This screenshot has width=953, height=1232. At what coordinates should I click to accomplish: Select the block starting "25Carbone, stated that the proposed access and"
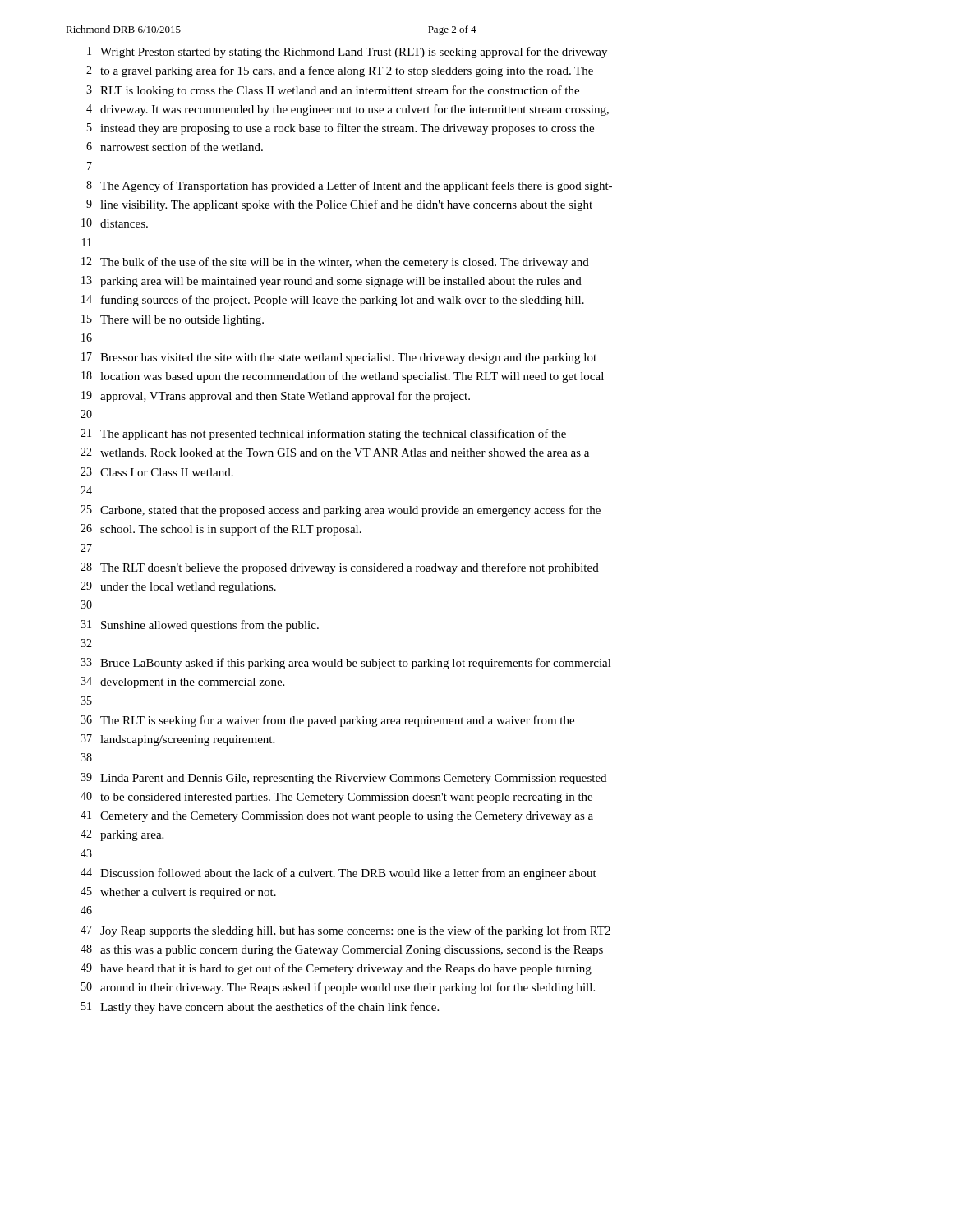476,520
